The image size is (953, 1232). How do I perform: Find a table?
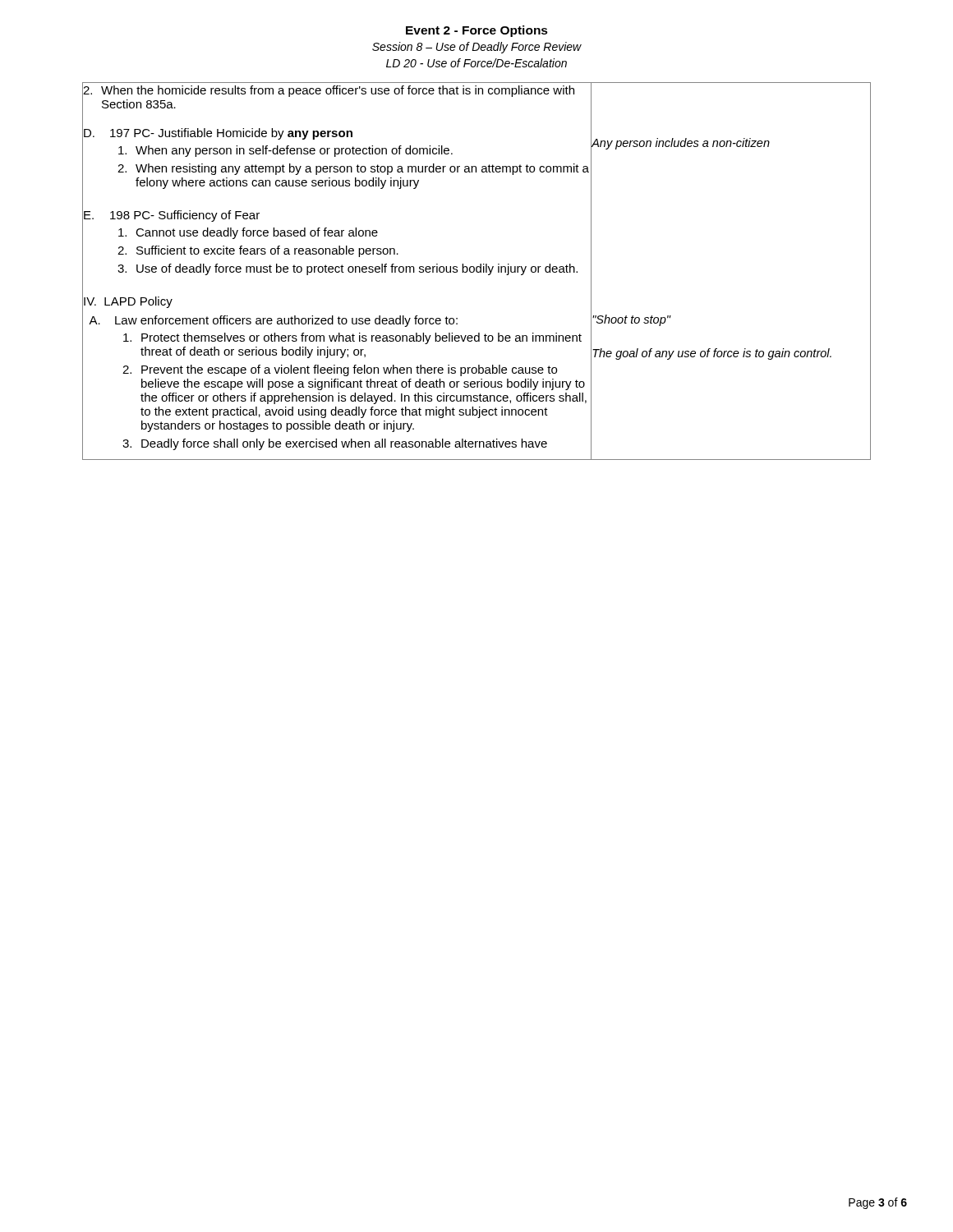coord(476,271)
